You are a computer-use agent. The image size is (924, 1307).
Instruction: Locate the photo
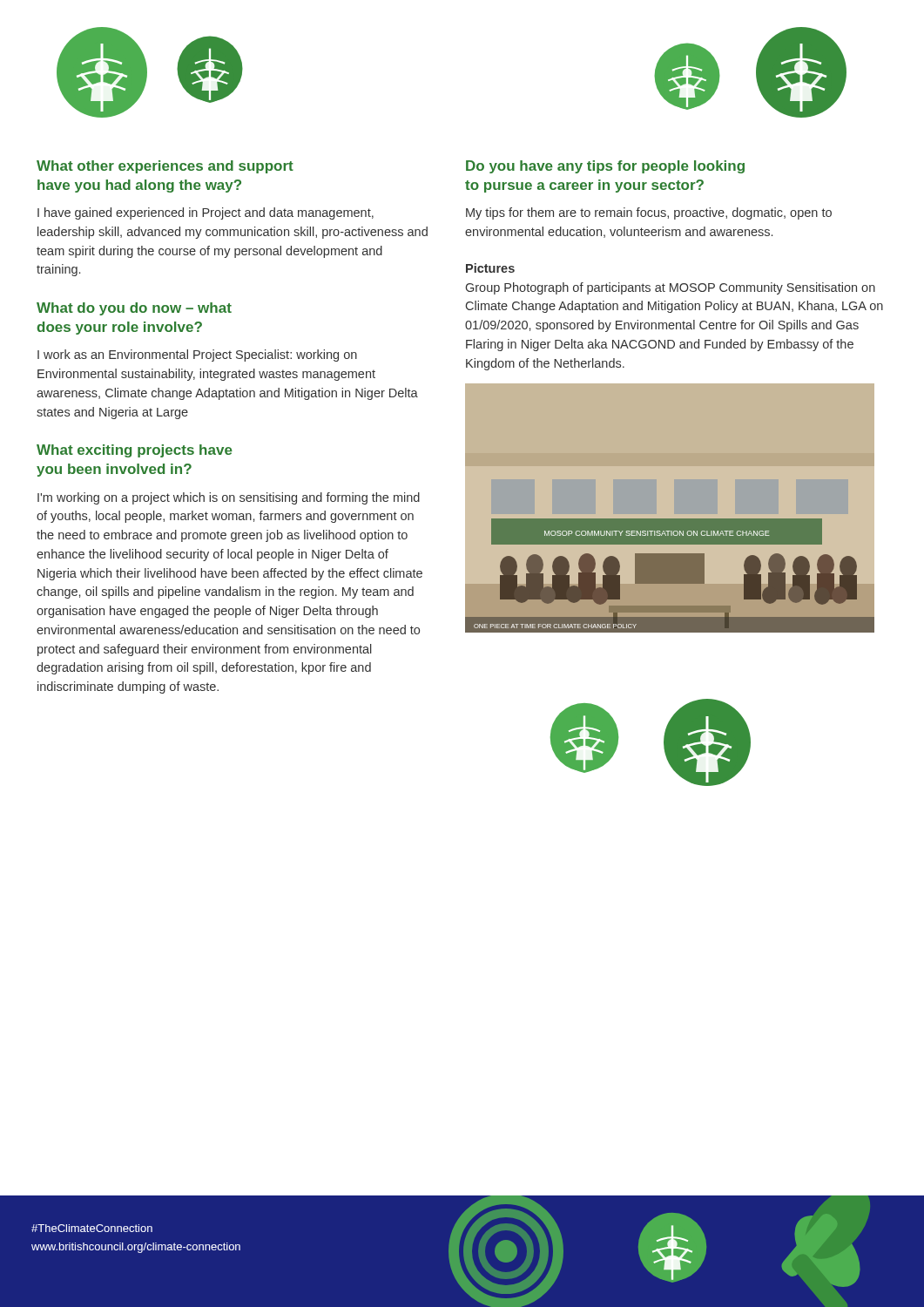670,508
